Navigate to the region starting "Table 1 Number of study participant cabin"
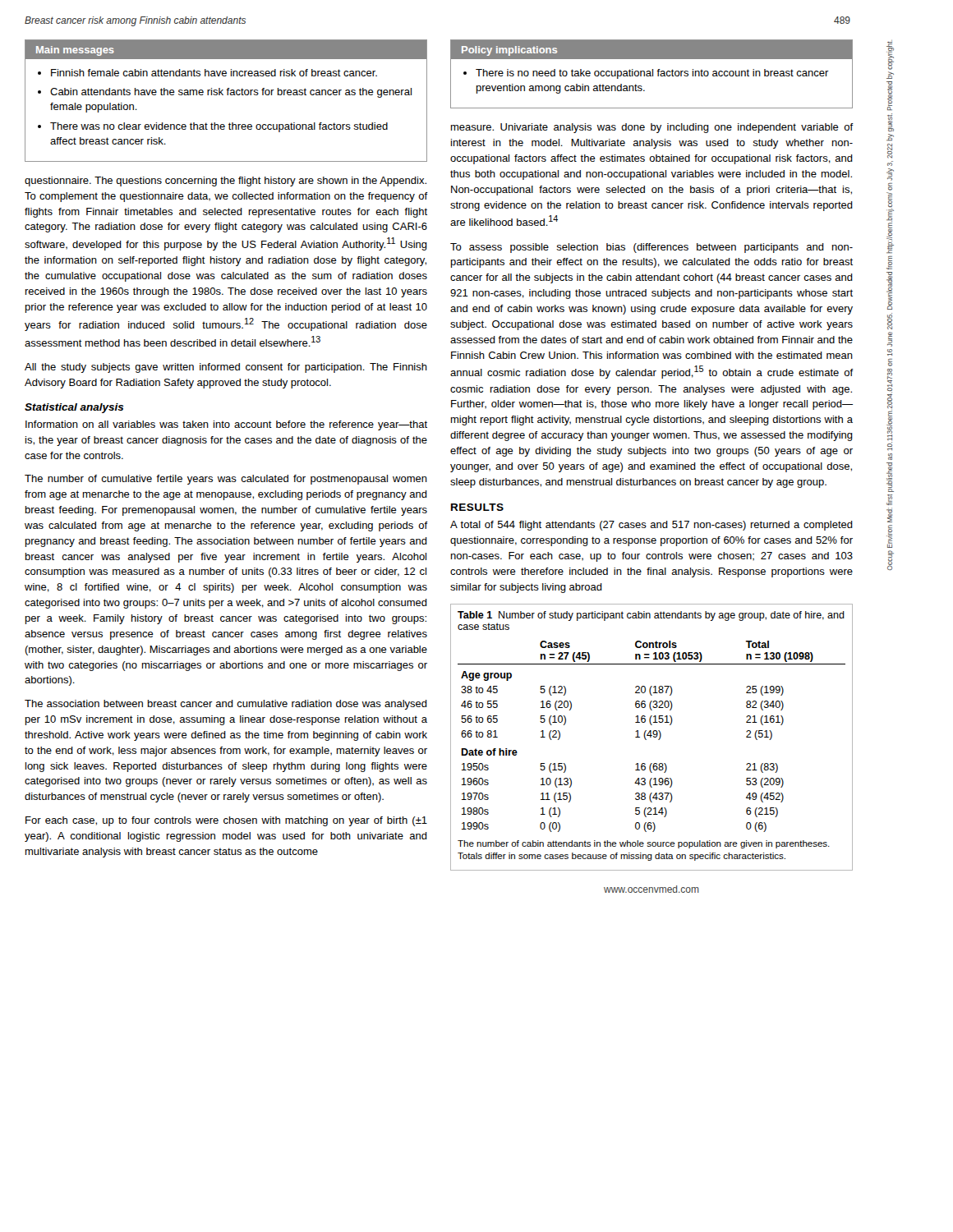This screenshot has width=953, height=1232. point(651,621)
